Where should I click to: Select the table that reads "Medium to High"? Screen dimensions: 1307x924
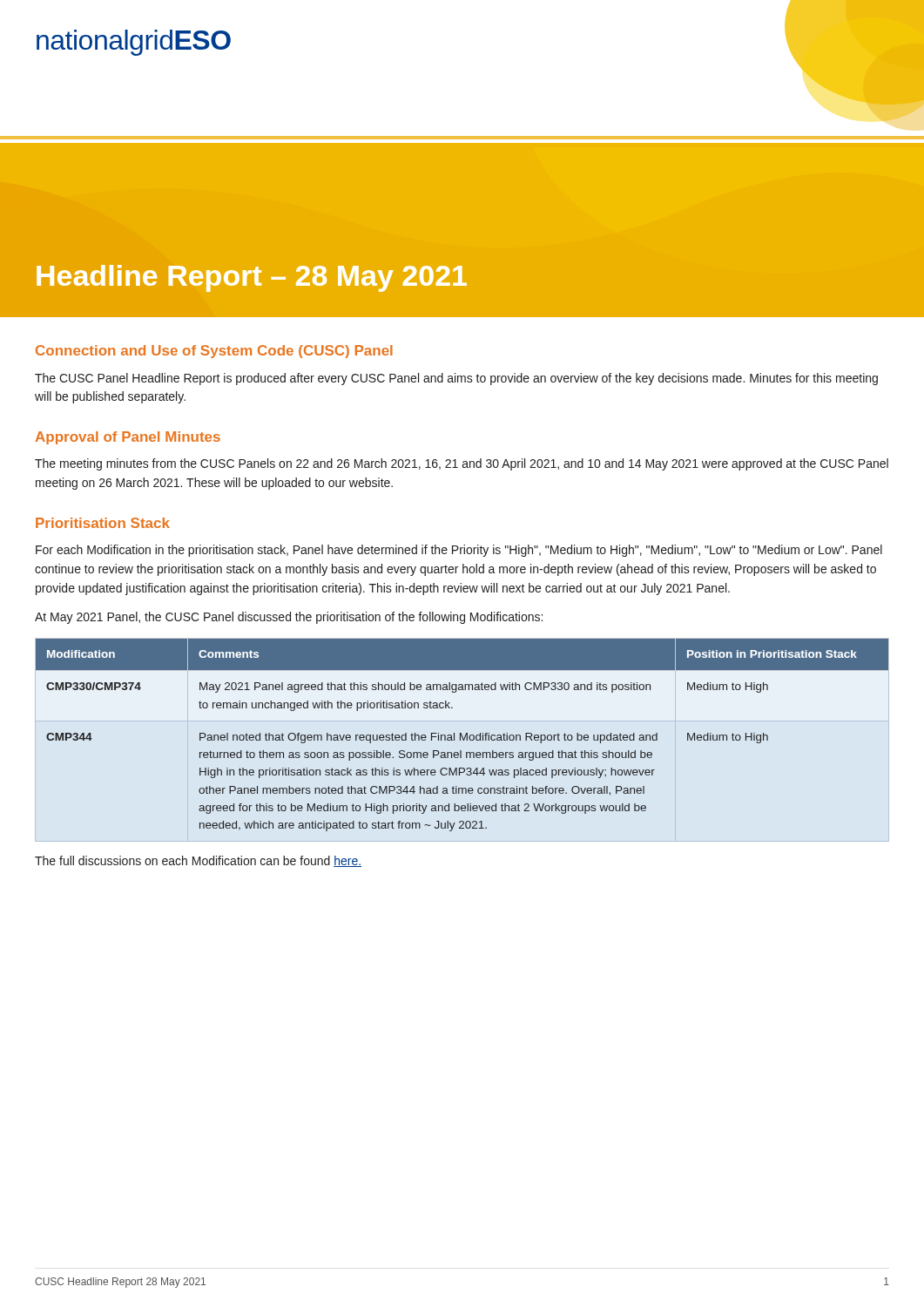(x=462, y=740)
